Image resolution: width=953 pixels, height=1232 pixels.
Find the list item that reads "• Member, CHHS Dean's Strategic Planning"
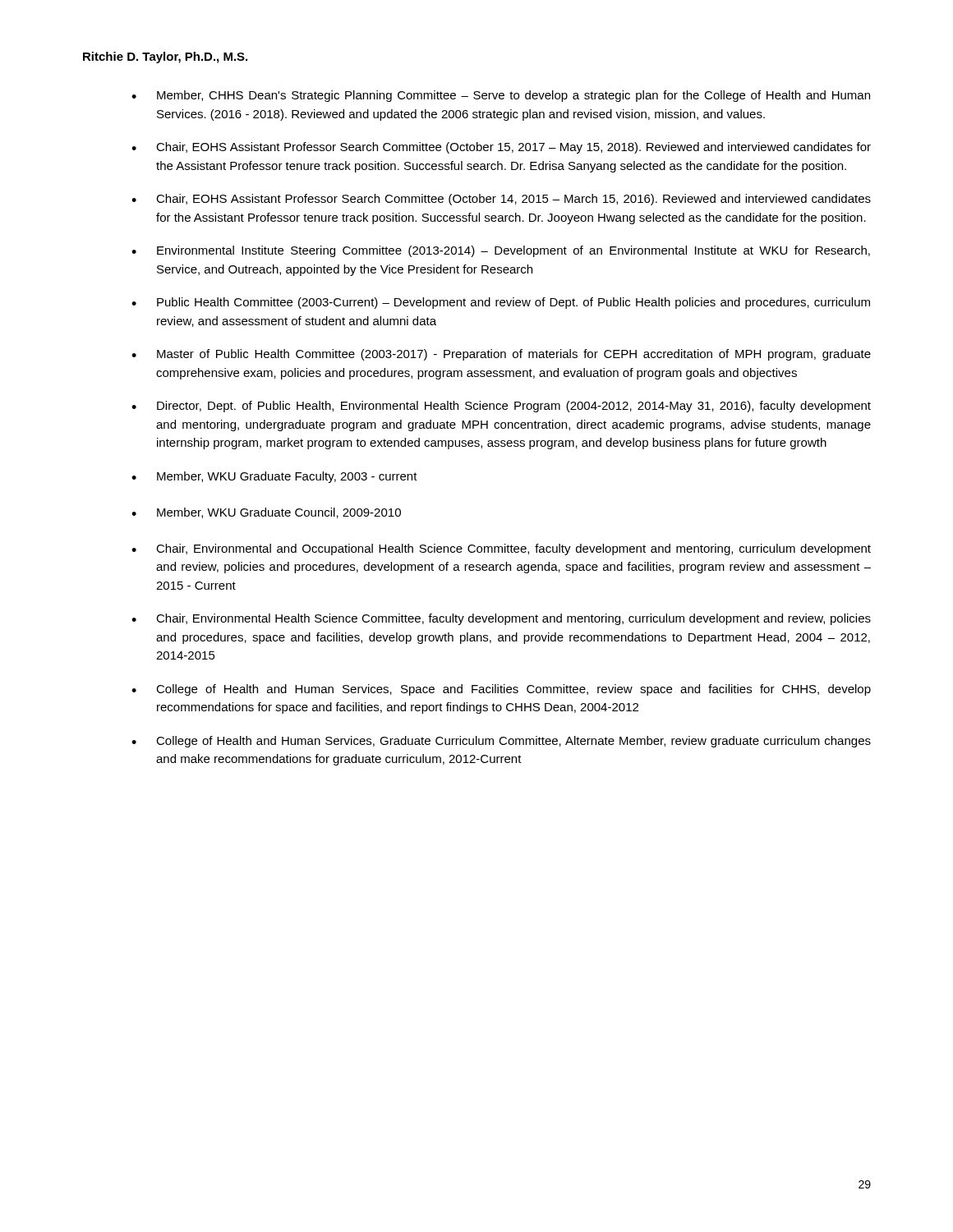pyautogui.click(x=501, y=105)
